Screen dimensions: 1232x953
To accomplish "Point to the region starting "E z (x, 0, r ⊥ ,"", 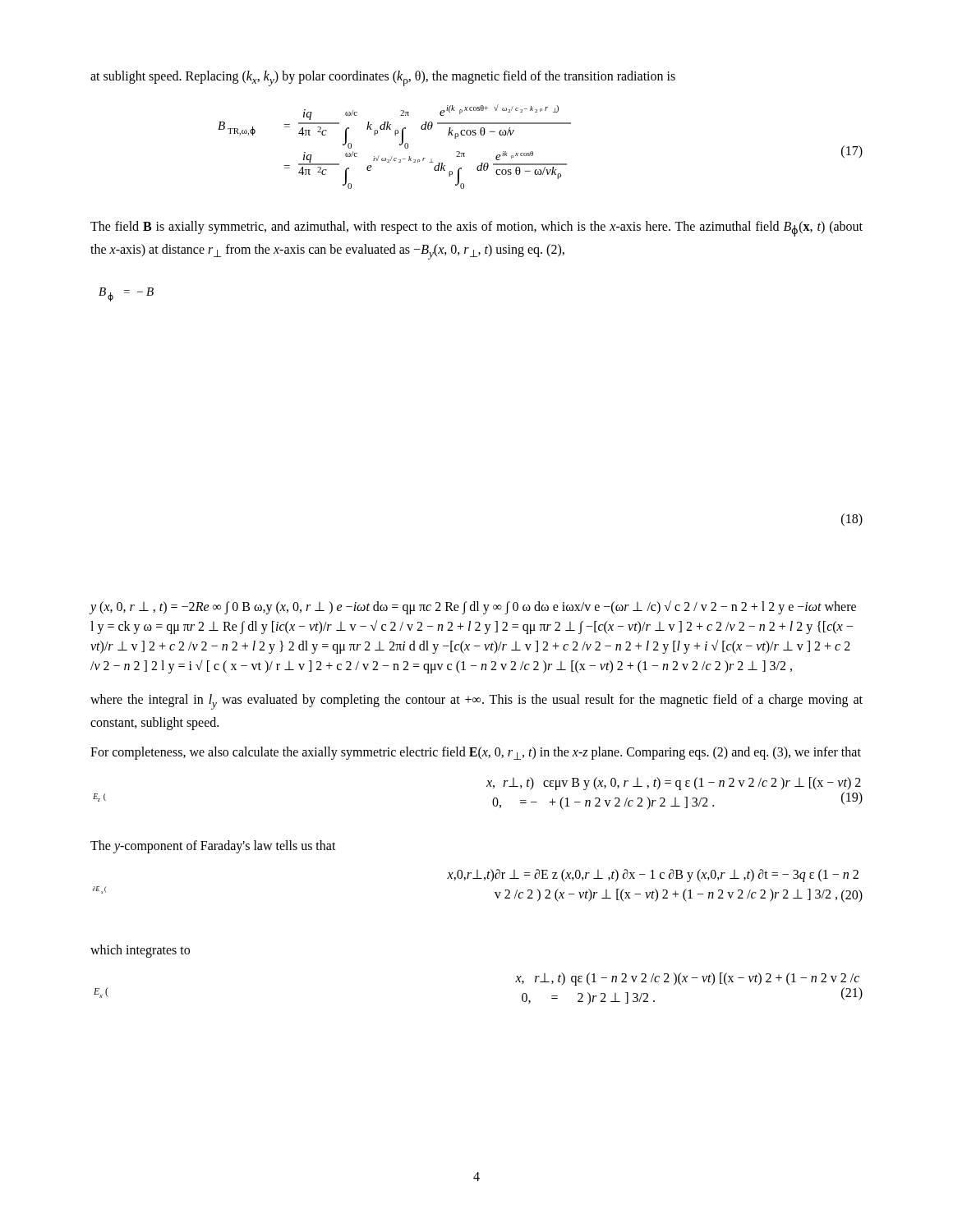I will pos(674,784).
